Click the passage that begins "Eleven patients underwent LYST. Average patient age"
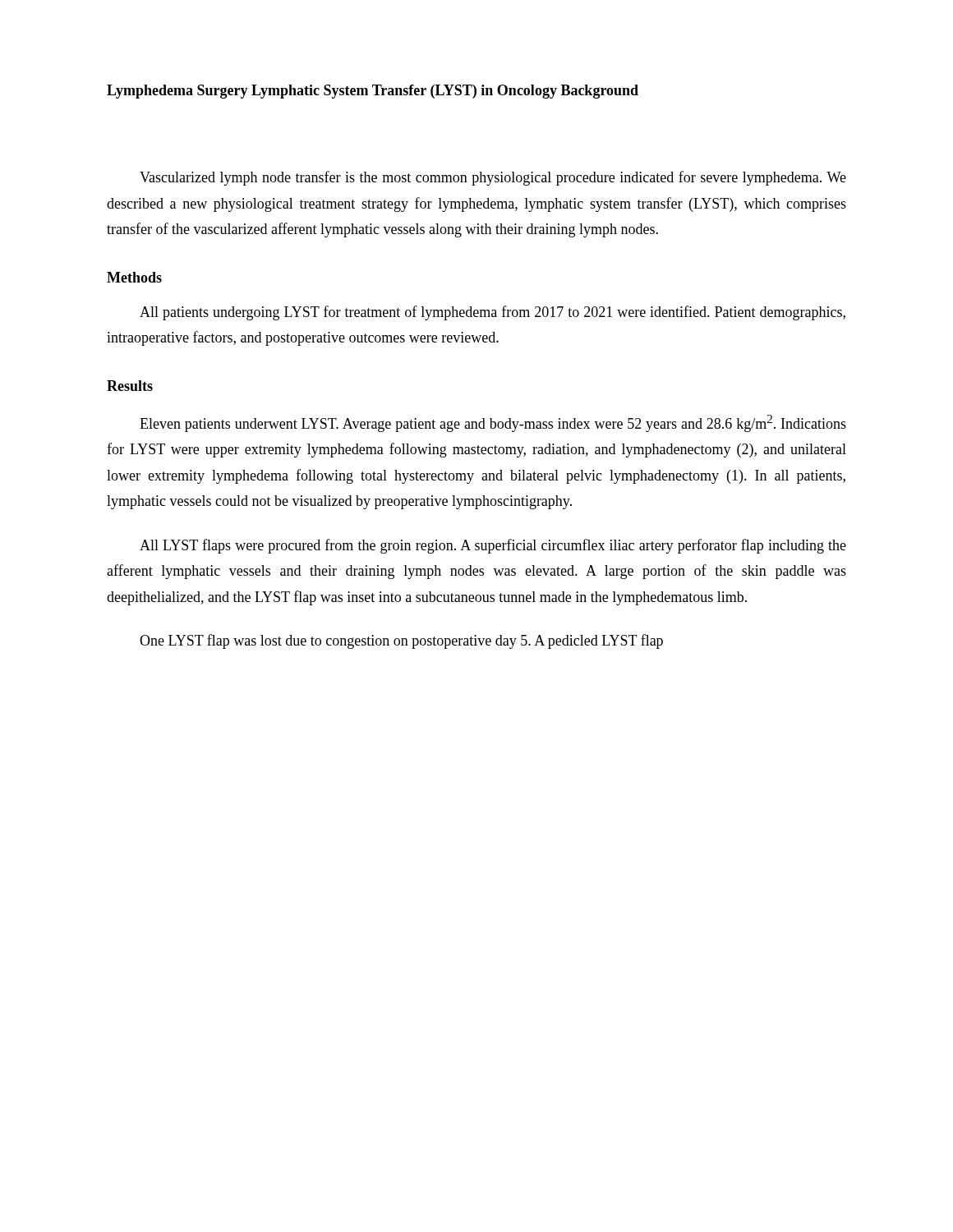Screen dimensions: 1232x953 click(476, 461)
